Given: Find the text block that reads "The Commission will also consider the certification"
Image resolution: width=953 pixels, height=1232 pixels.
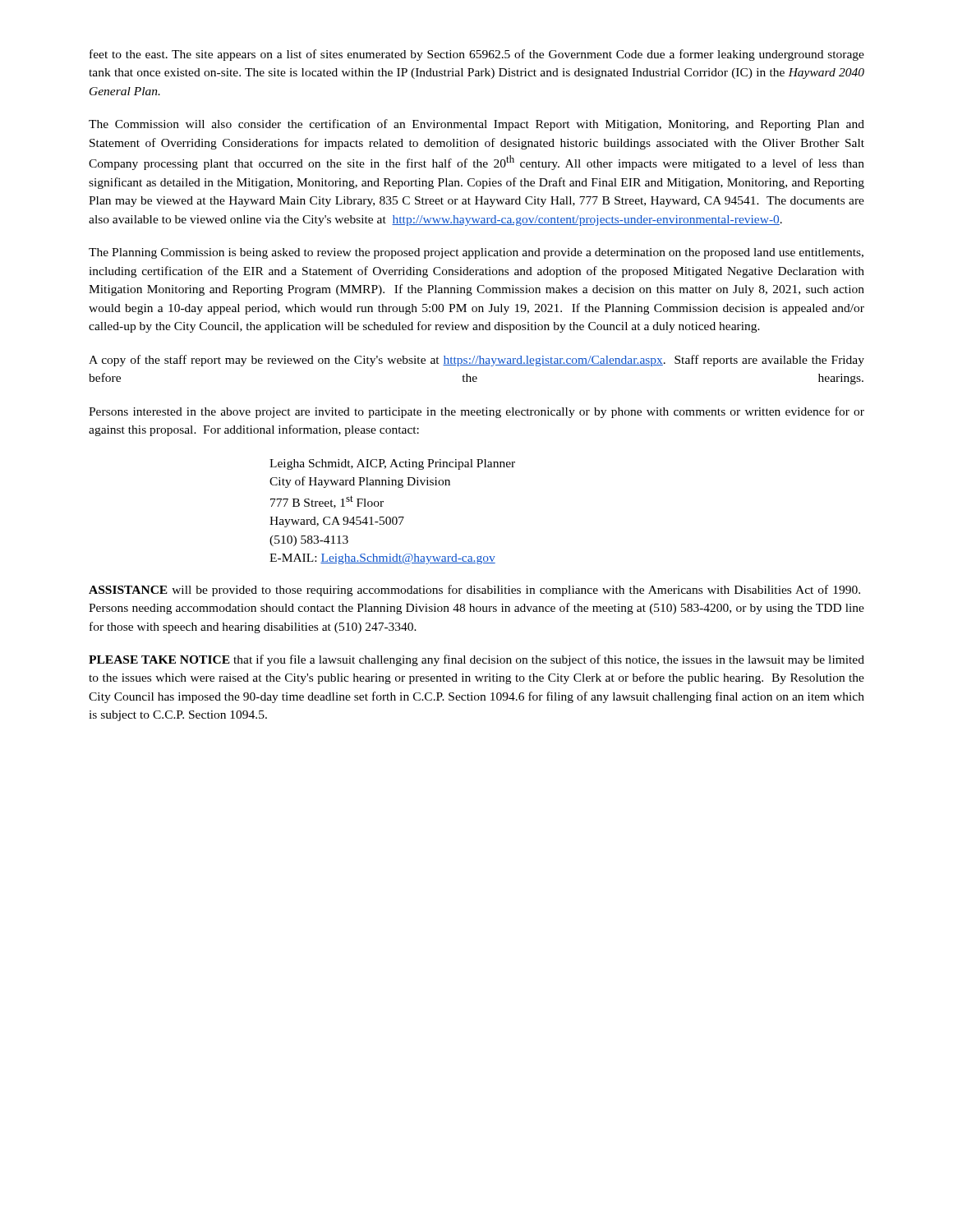Looking at the screenshot, I should (x=476, y=171).
